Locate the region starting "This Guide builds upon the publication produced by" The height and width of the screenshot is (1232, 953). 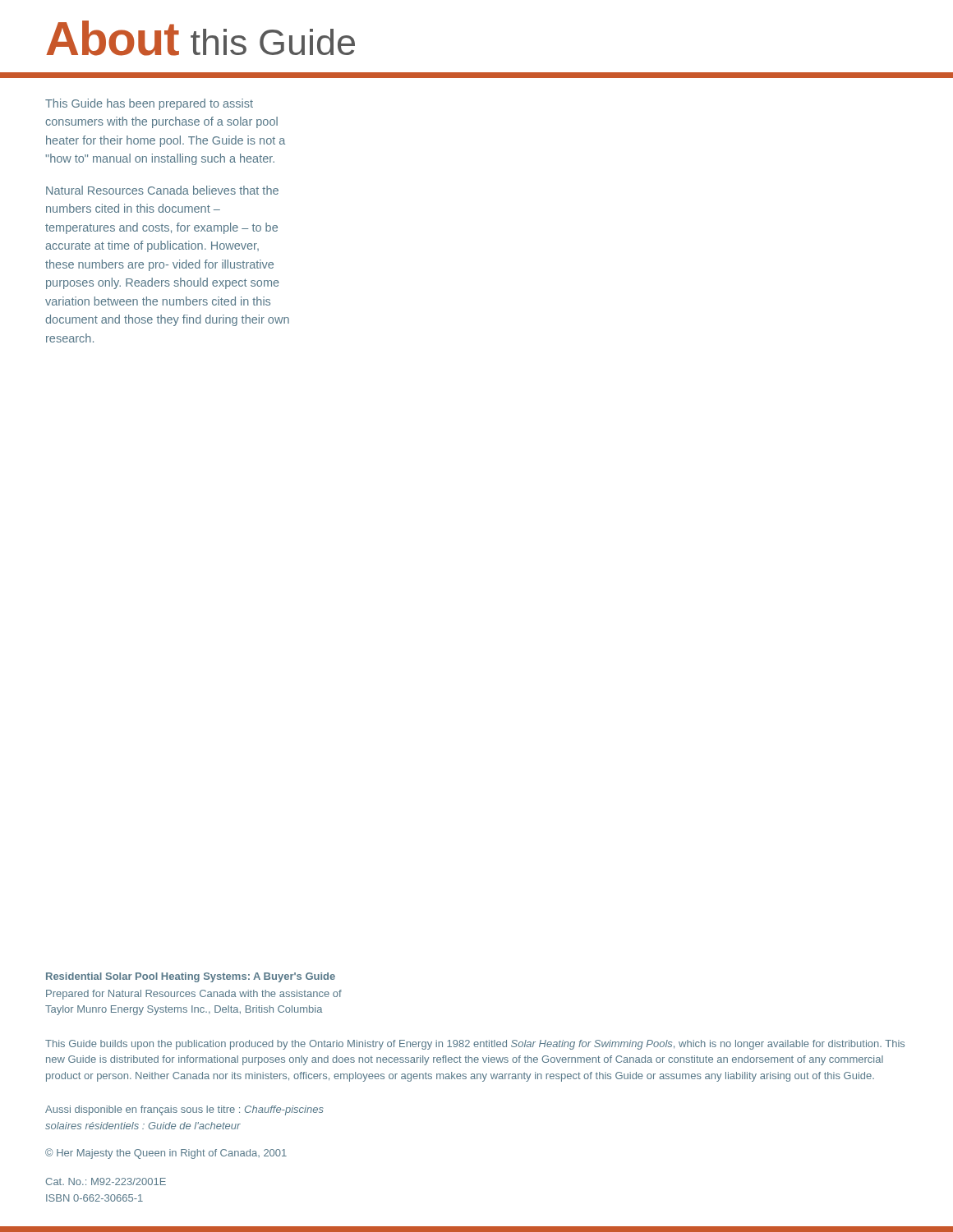pyautogui.click(x=475, y=1059)
